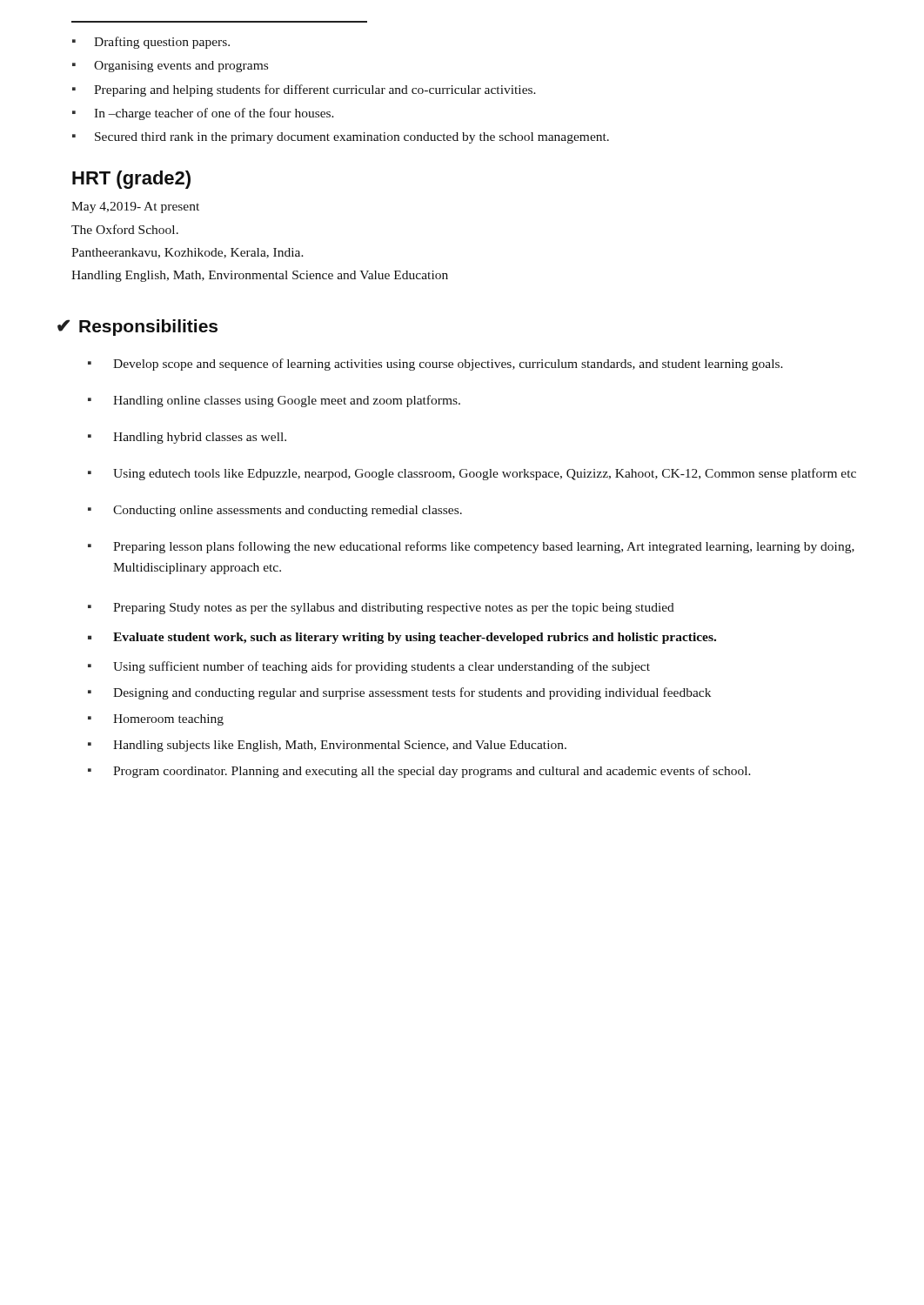Navigate to the text block starting "▪ Preparing lesson plans"

[478, 557]
